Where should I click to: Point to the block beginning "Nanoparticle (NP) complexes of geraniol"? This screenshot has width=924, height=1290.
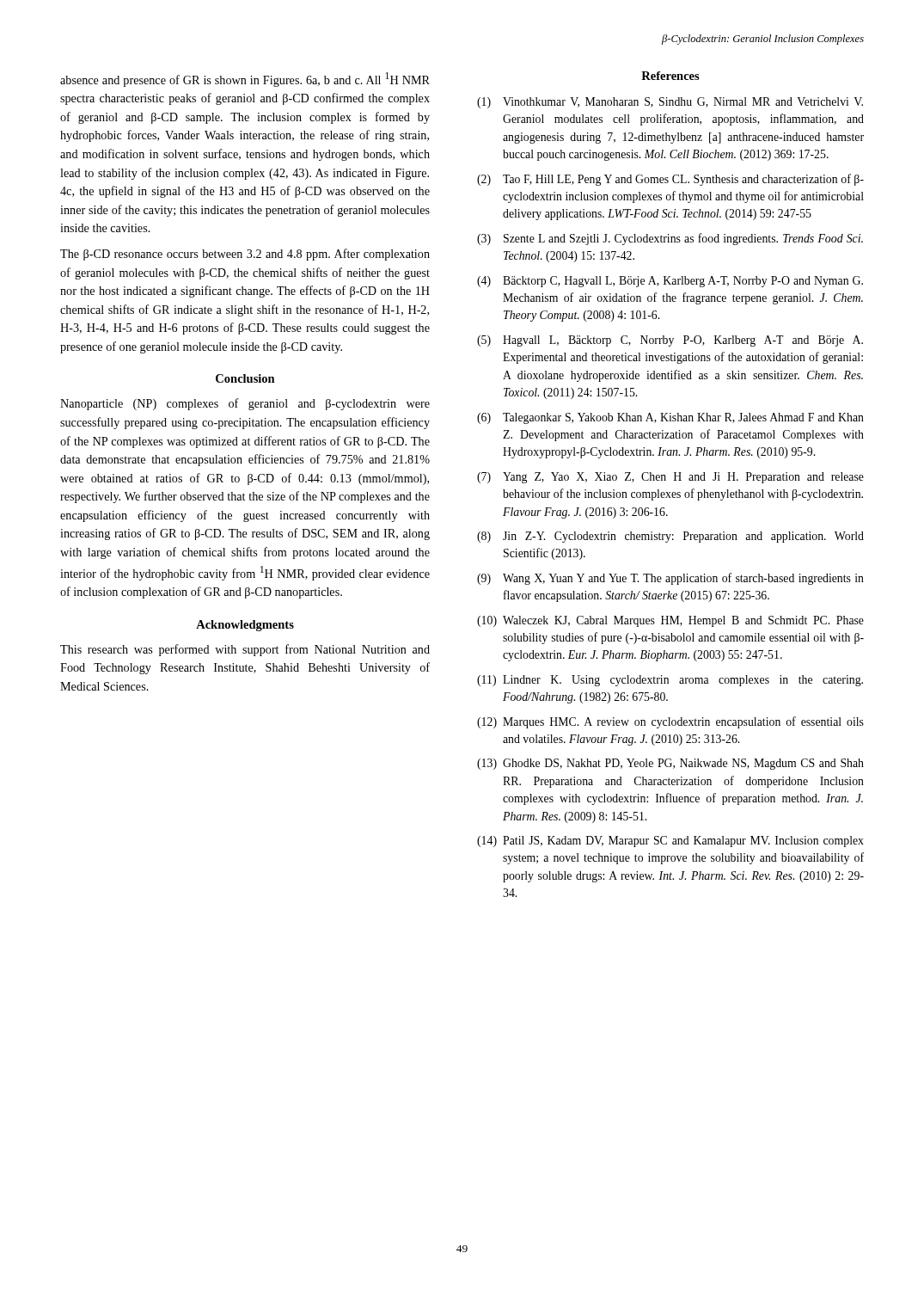tap(245, 498)
